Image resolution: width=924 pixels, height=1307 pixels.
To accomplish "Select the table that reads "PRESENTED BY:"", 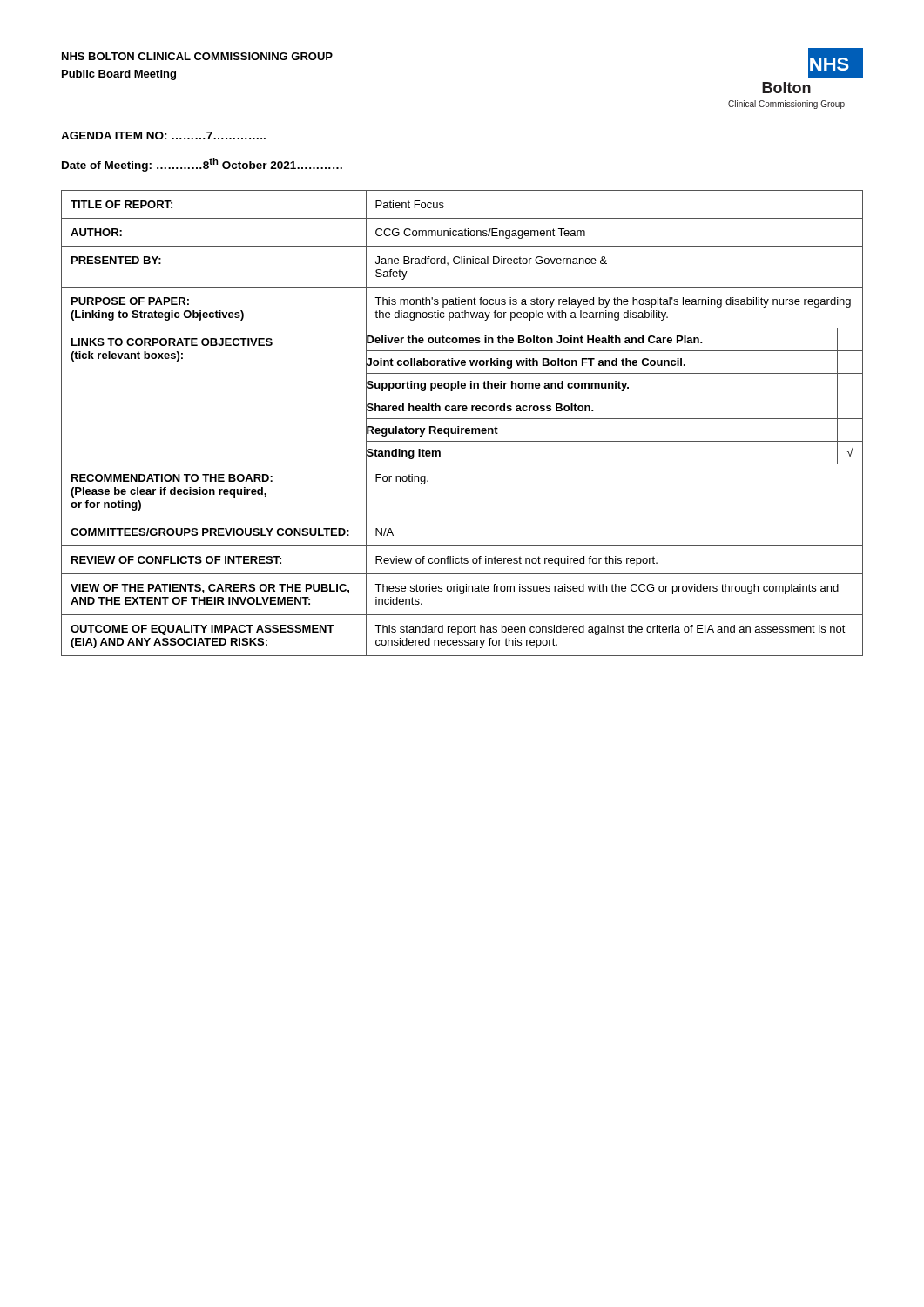I will pos(462,423).
